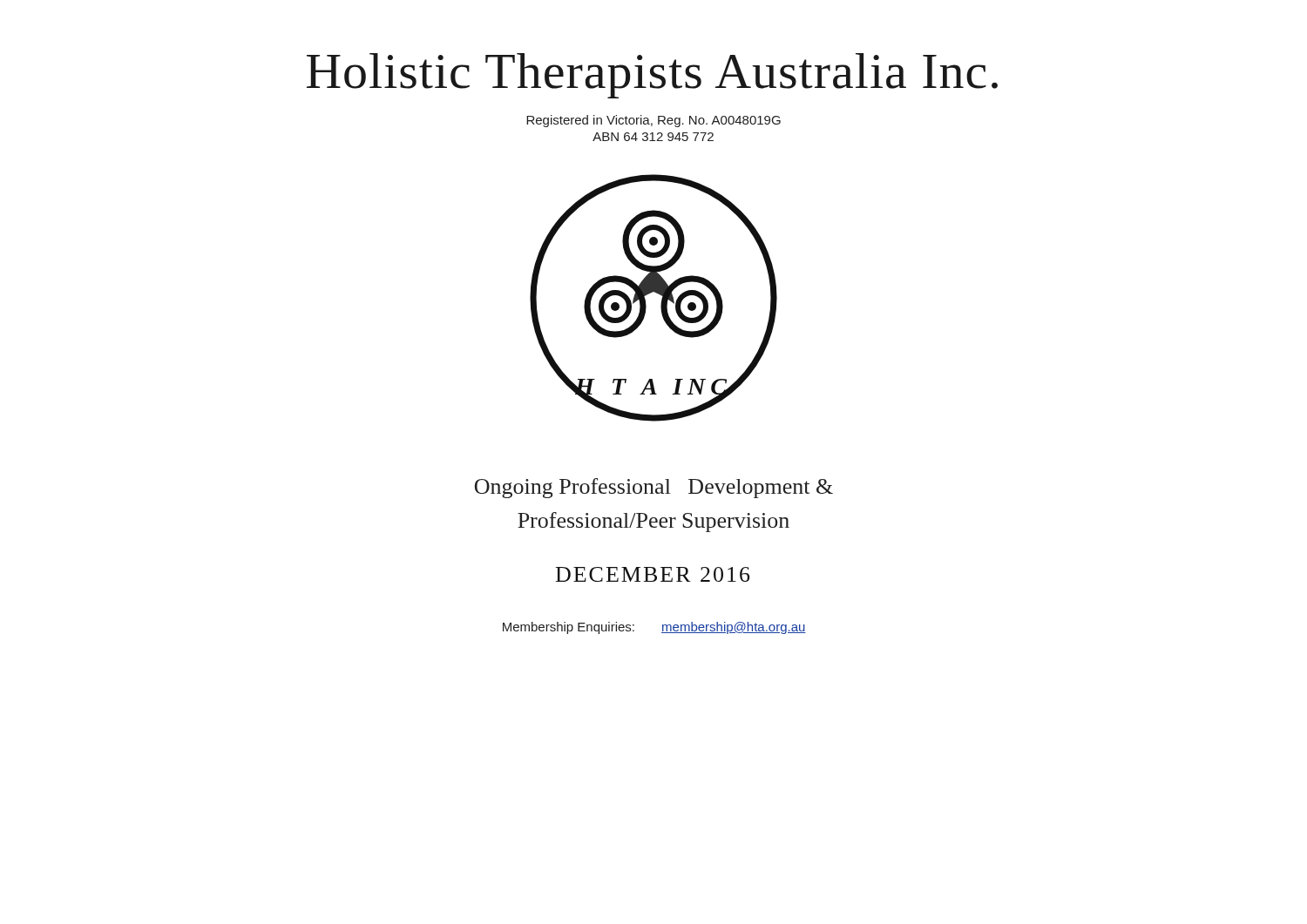Point to the element starting "DECEMBER 2016"
Screen dimensions: 924x1307
click(x=654, y=574)
